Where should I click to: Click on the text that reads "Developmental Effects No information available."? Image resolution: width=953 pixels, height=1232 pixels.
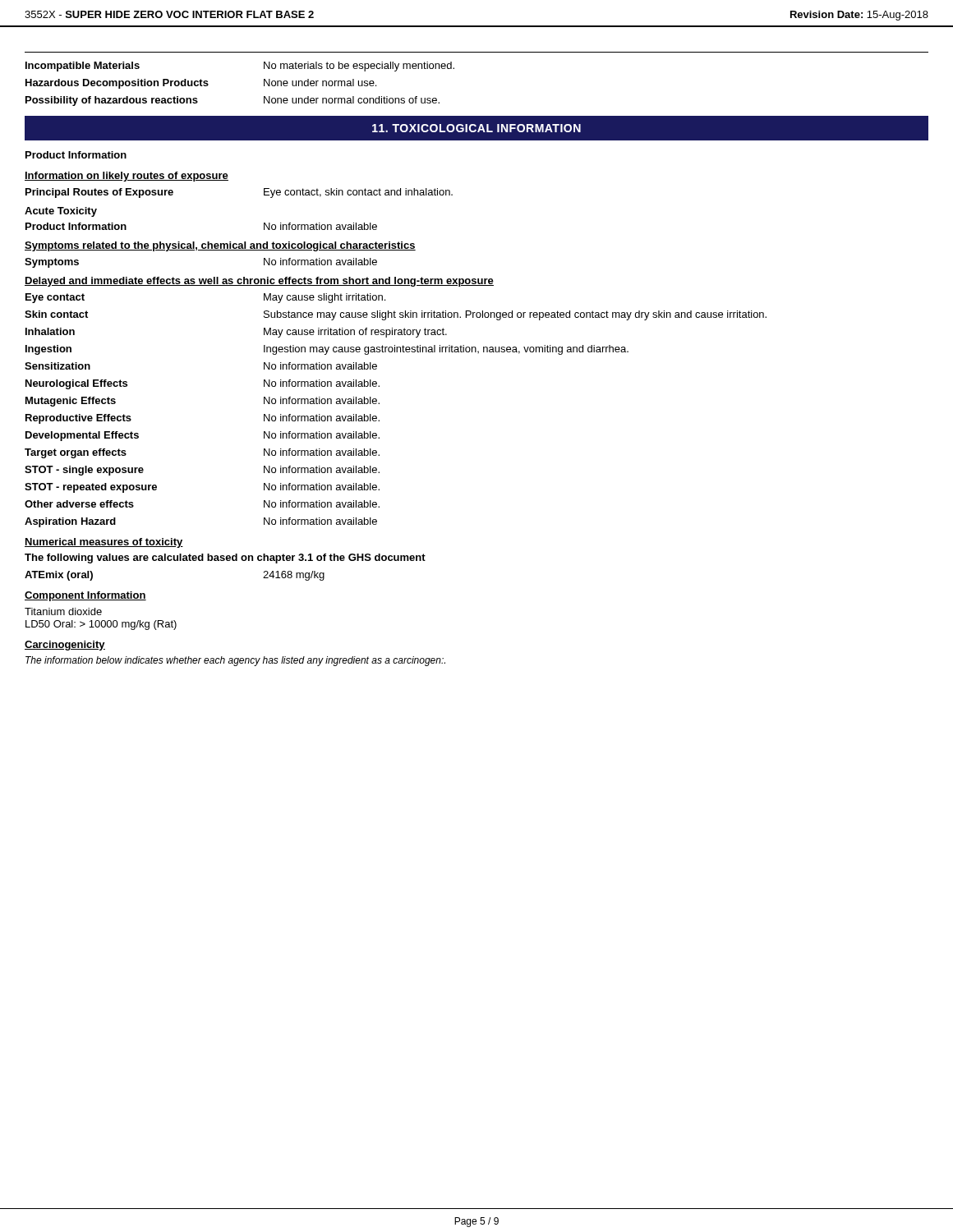[74, 436]
